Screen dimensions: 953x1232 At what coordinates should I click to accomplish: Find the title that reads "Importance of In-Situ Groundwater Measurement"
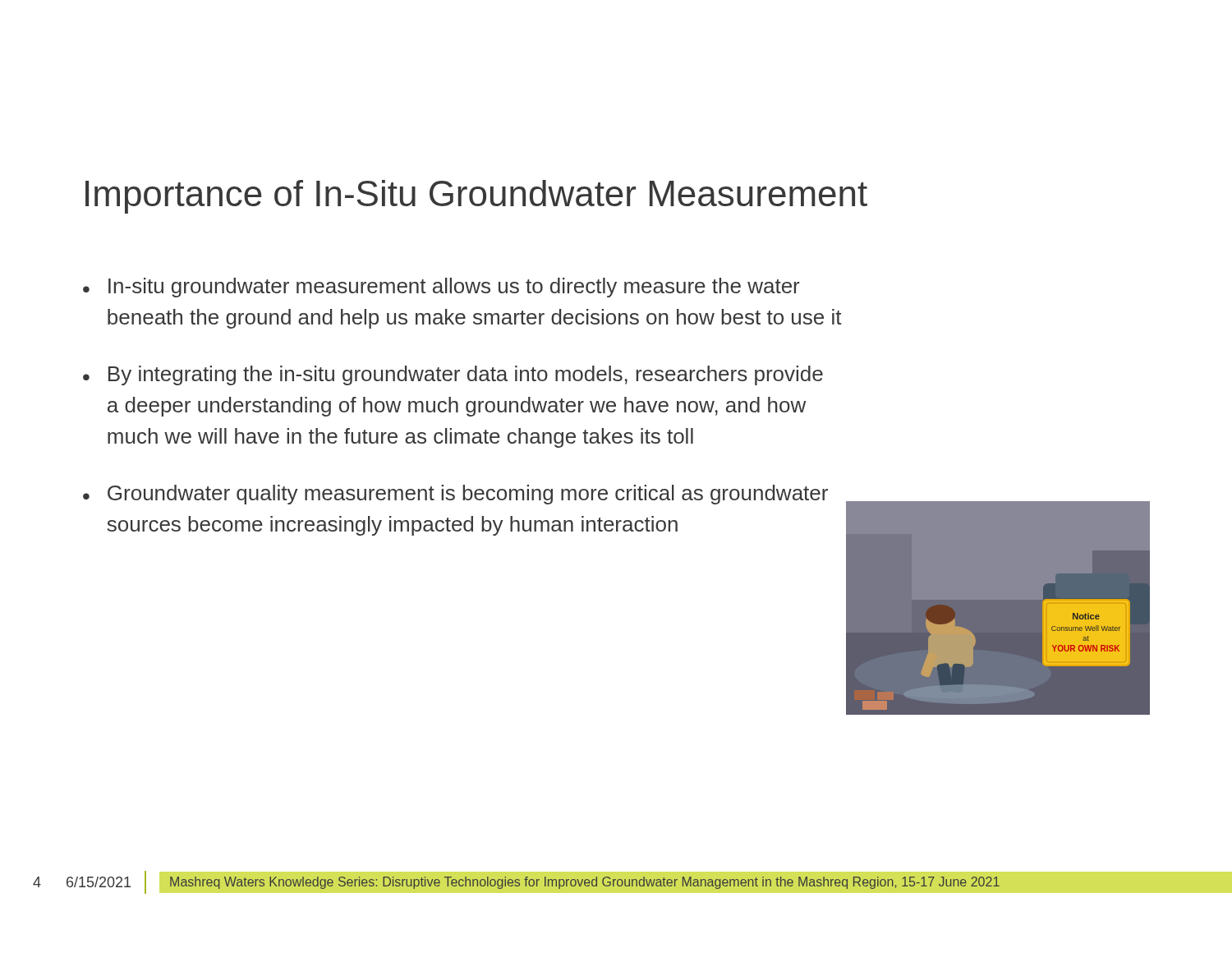click(616, 194)
